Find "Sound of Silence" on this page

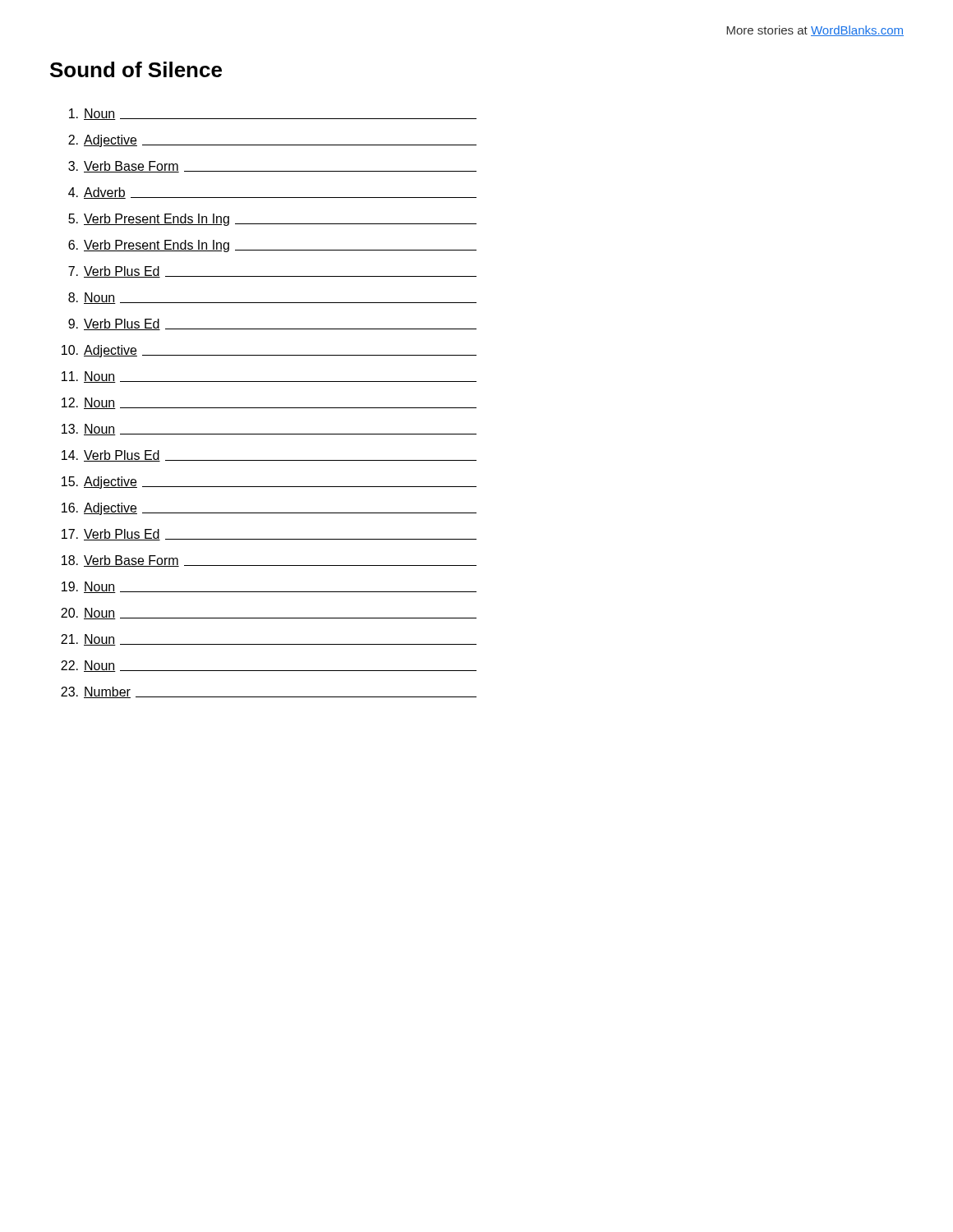(x=136, y=70)
